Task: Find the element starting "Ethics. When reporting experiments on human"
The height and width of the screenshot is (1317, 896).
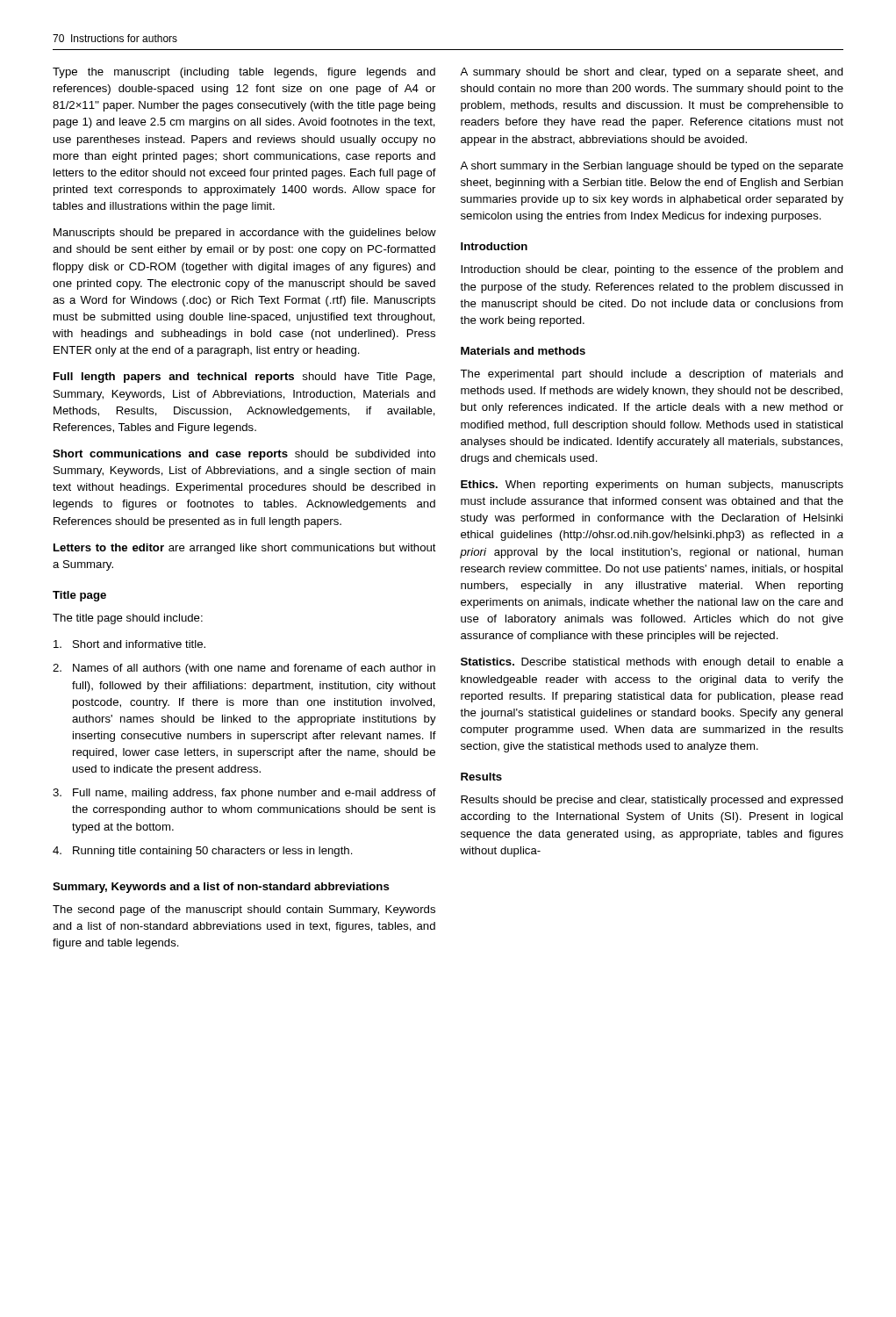Action: (652, 560)
